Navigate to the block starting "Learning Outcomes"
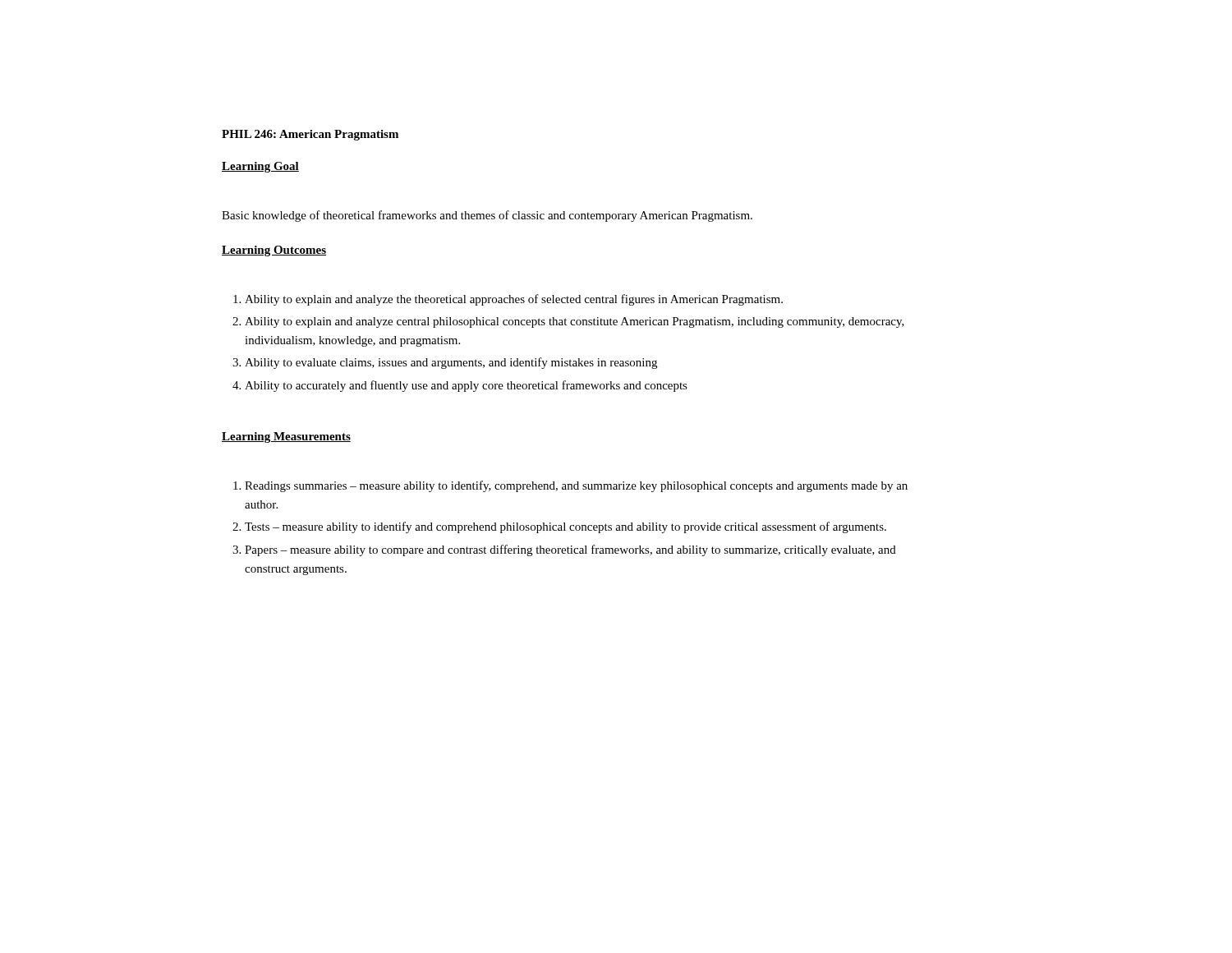The image size is (1232, 953). 274,250
